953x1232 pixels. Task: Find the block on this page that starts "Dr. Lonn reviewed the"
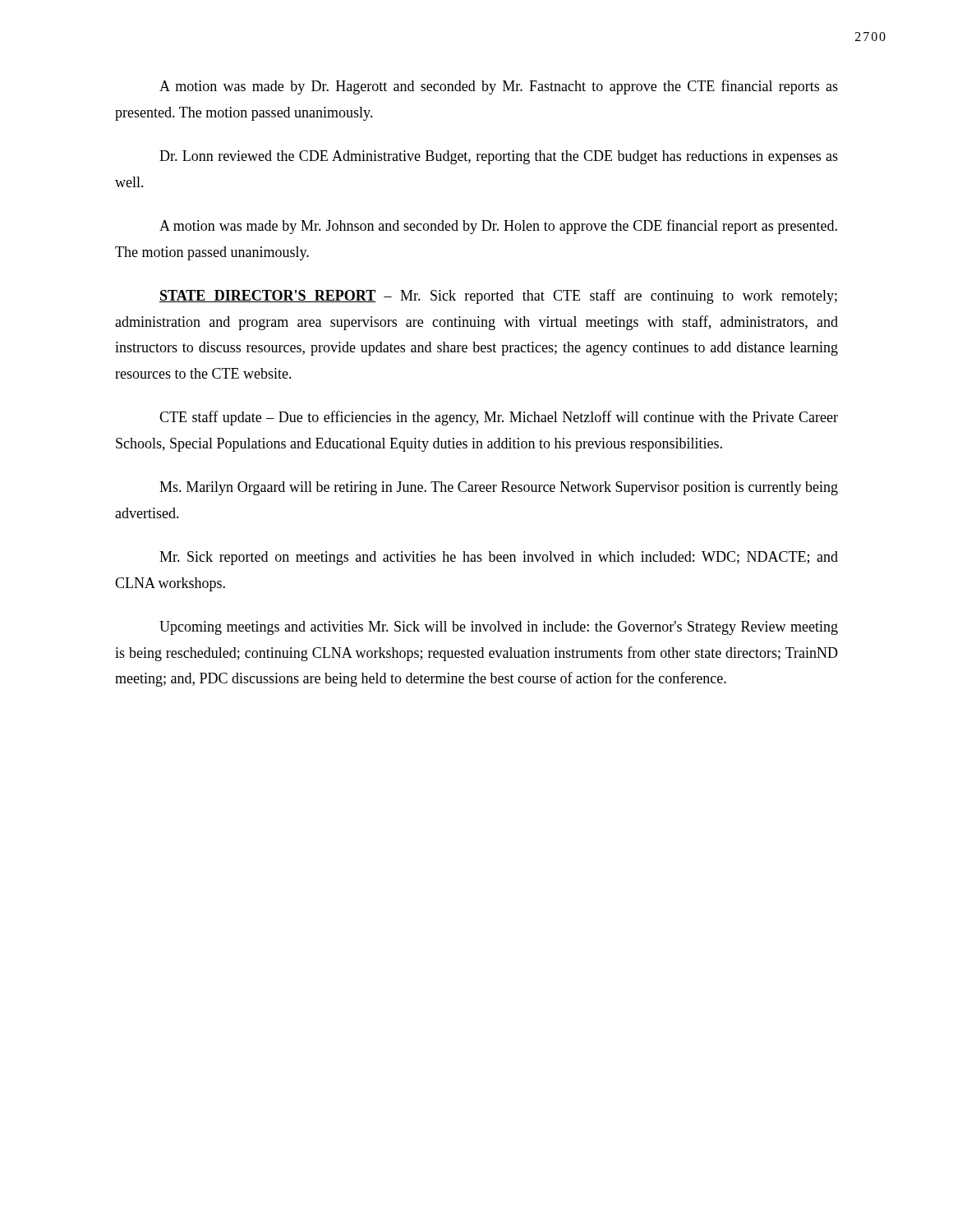coord(476,169)
